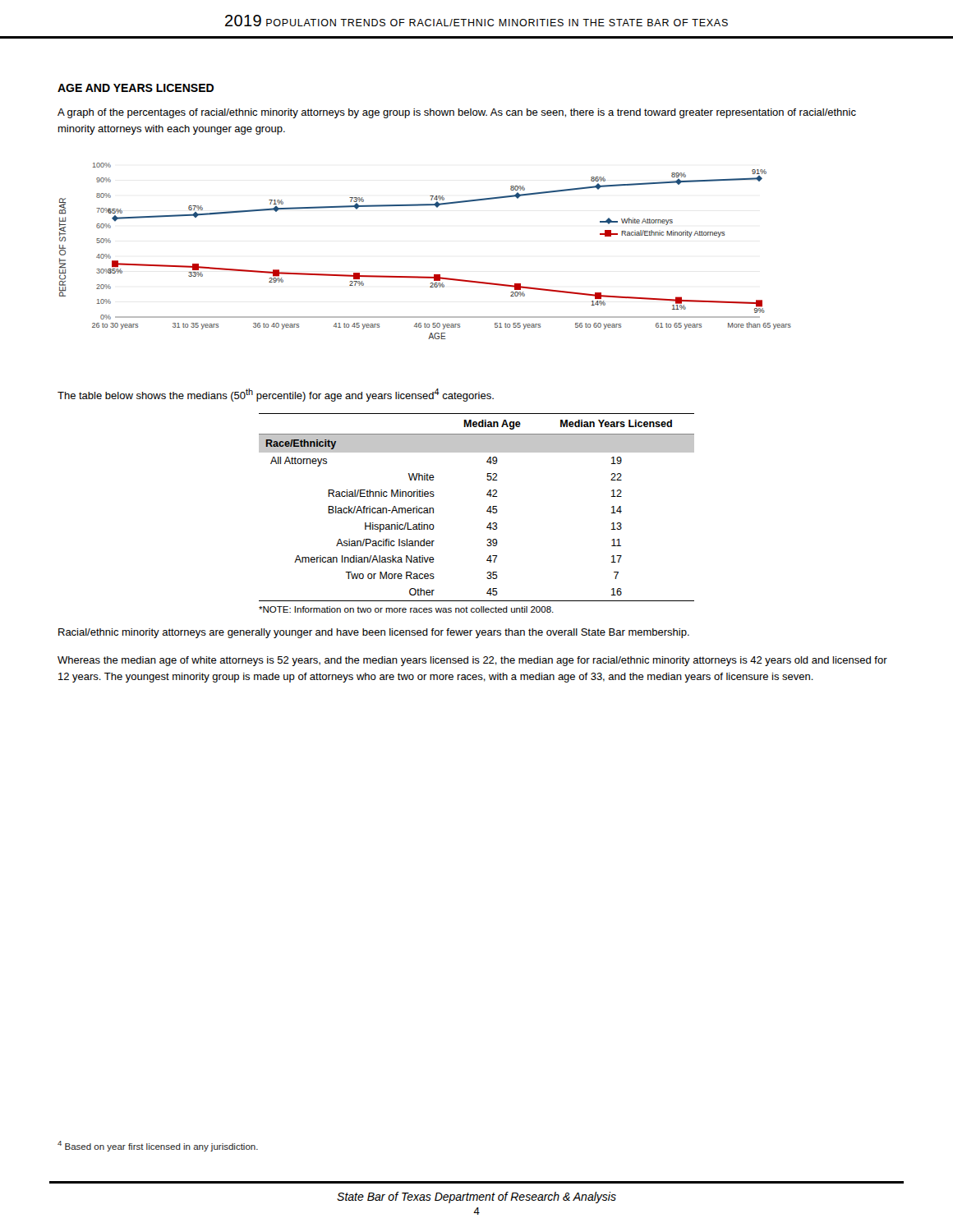Select the footnote that says "NOTE: Information on two or more"
The width and height of the screenshot is (953, 1232).
[406, 609]
